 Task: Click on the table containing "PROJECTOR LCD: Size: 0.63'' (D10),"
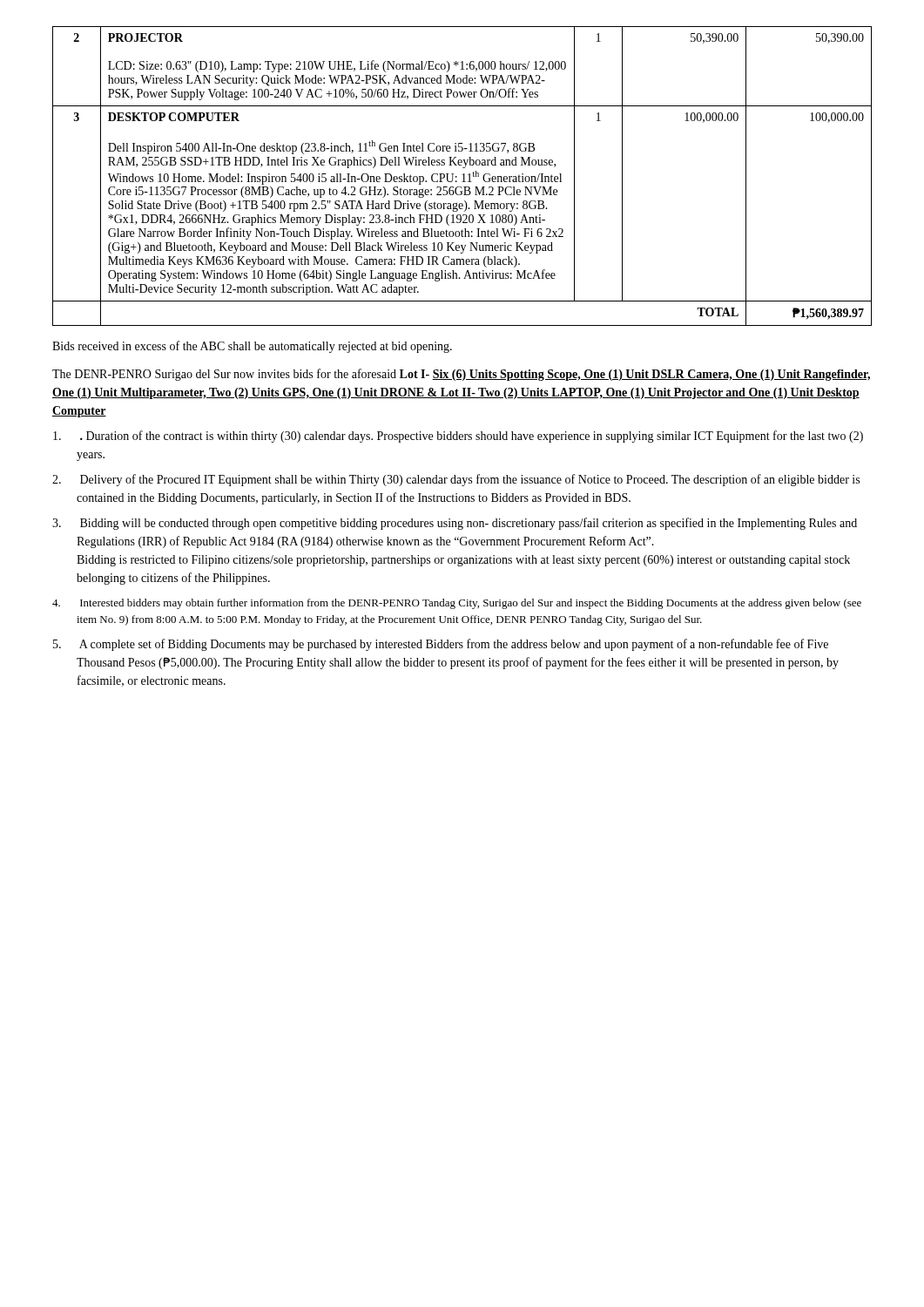pos(462,176)
